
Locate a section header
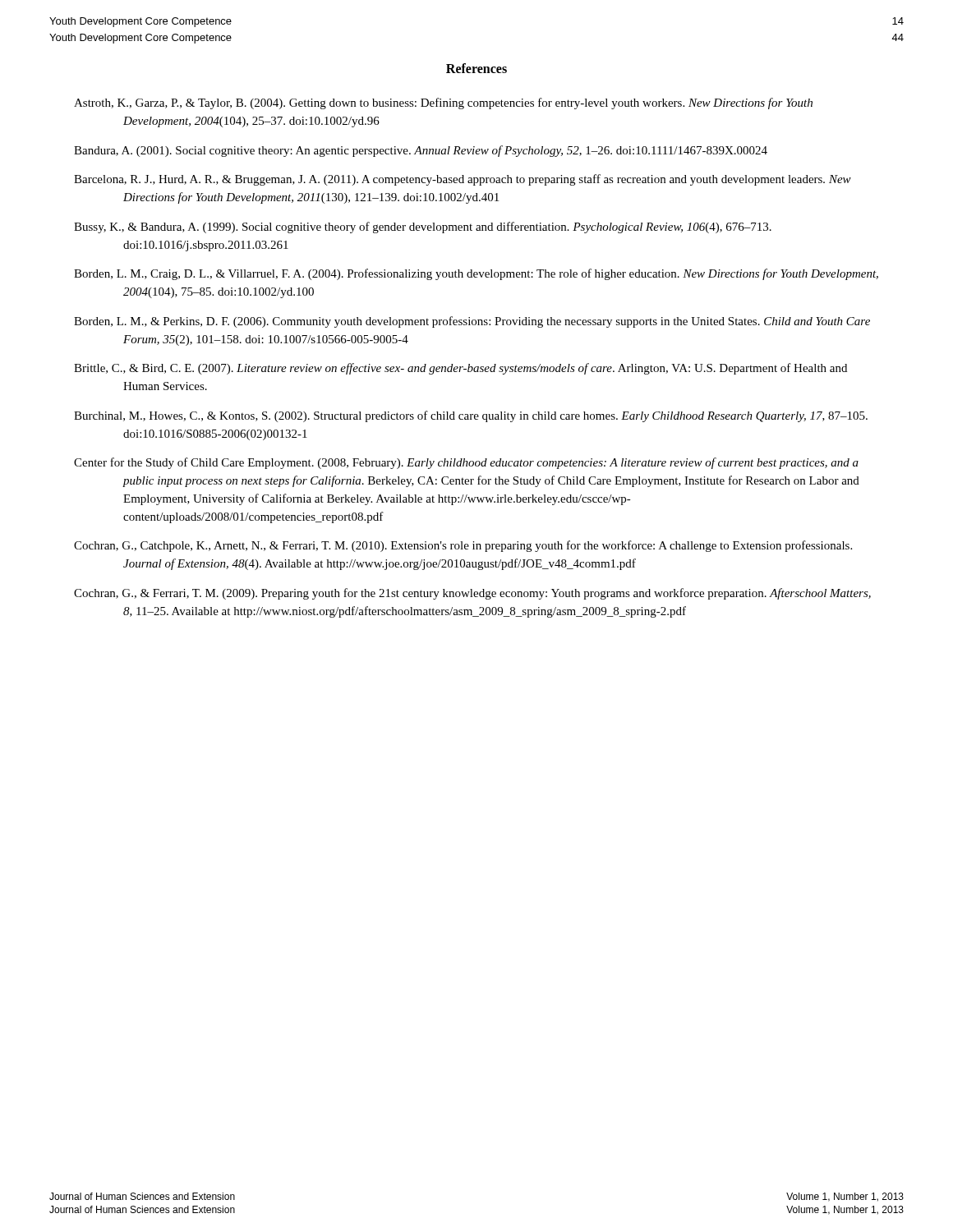click(476, 69)
